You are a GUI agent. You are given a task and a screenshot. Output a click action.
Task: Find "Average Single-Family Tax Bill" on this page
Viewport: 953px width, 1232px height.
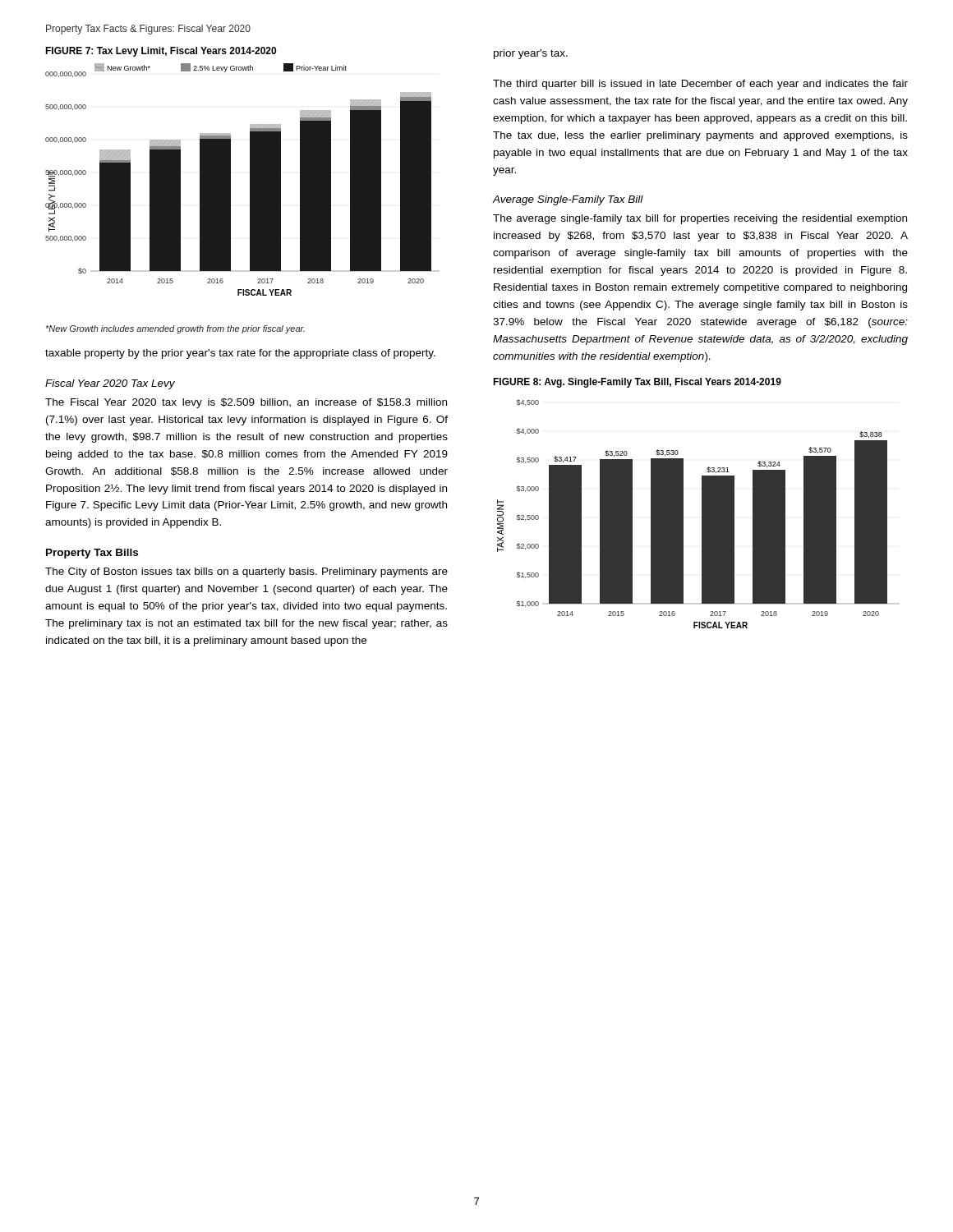point(568,200)
